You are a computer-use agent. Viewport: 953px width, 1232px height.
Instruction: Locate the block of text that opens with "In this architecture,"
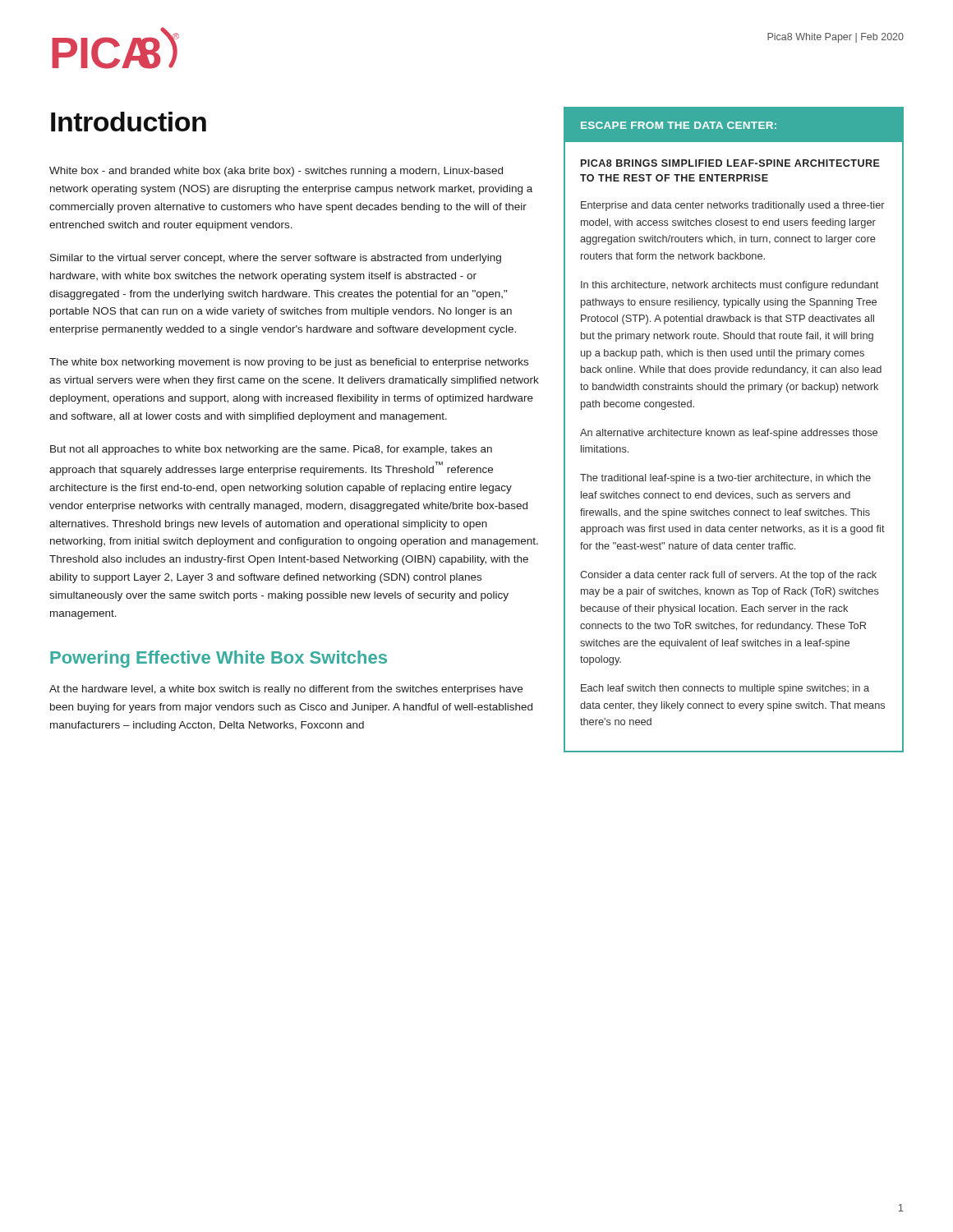point(731,344)
